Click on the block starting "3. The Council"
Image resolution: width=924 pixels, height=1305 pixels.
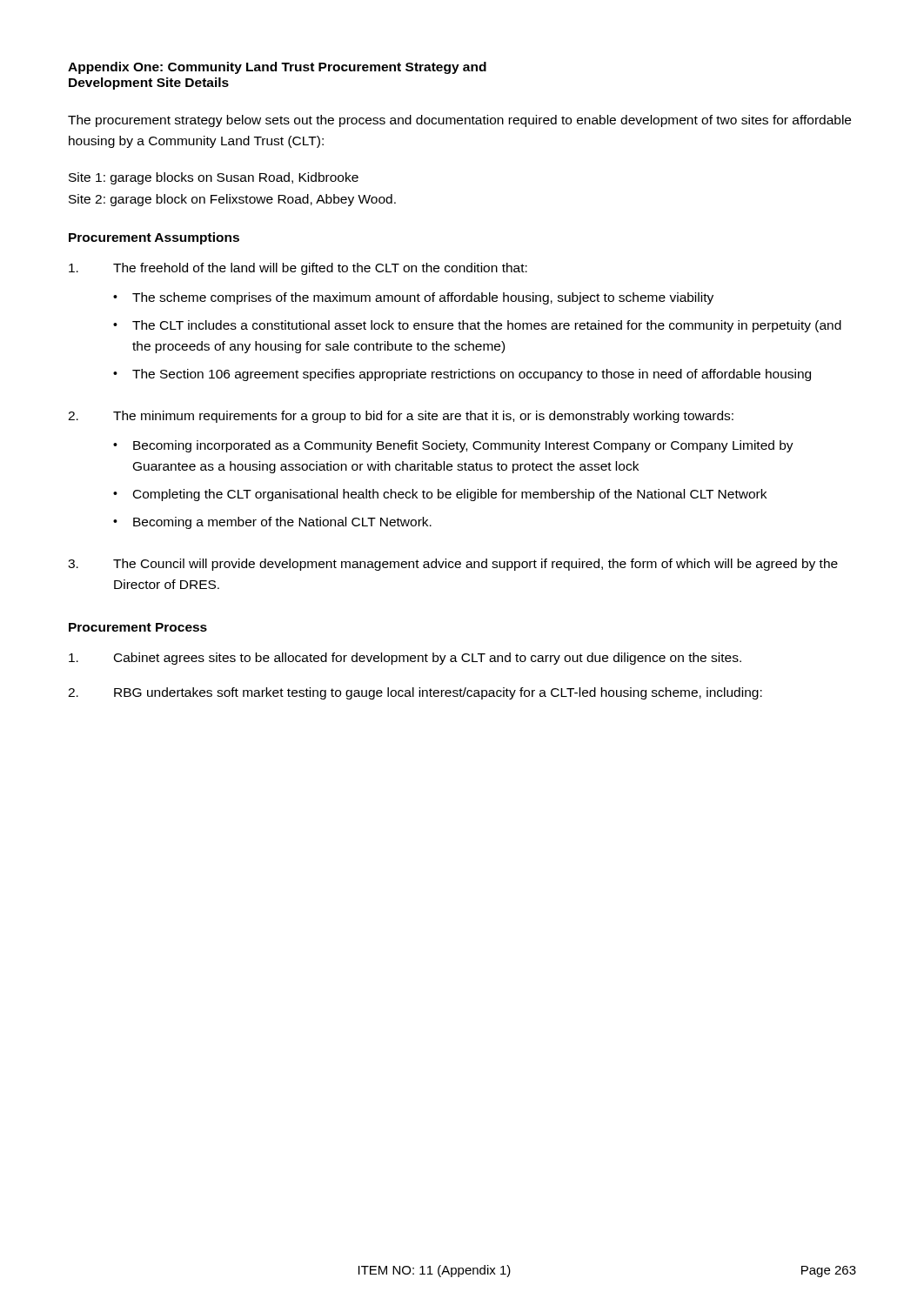coord(462,574)
